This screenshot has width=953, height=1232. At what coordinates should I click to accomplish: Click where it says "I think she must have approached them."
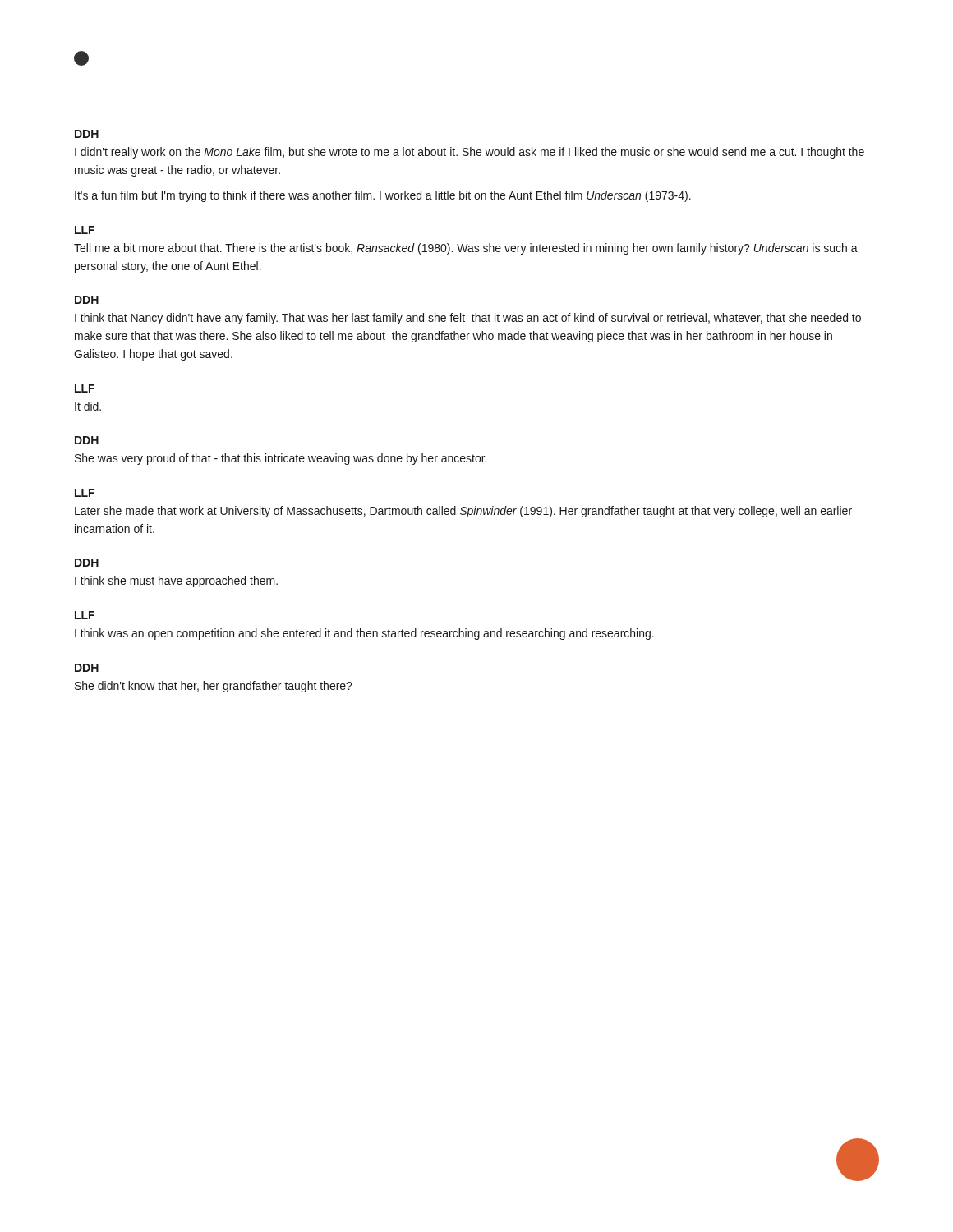click(x=176, y=581)
